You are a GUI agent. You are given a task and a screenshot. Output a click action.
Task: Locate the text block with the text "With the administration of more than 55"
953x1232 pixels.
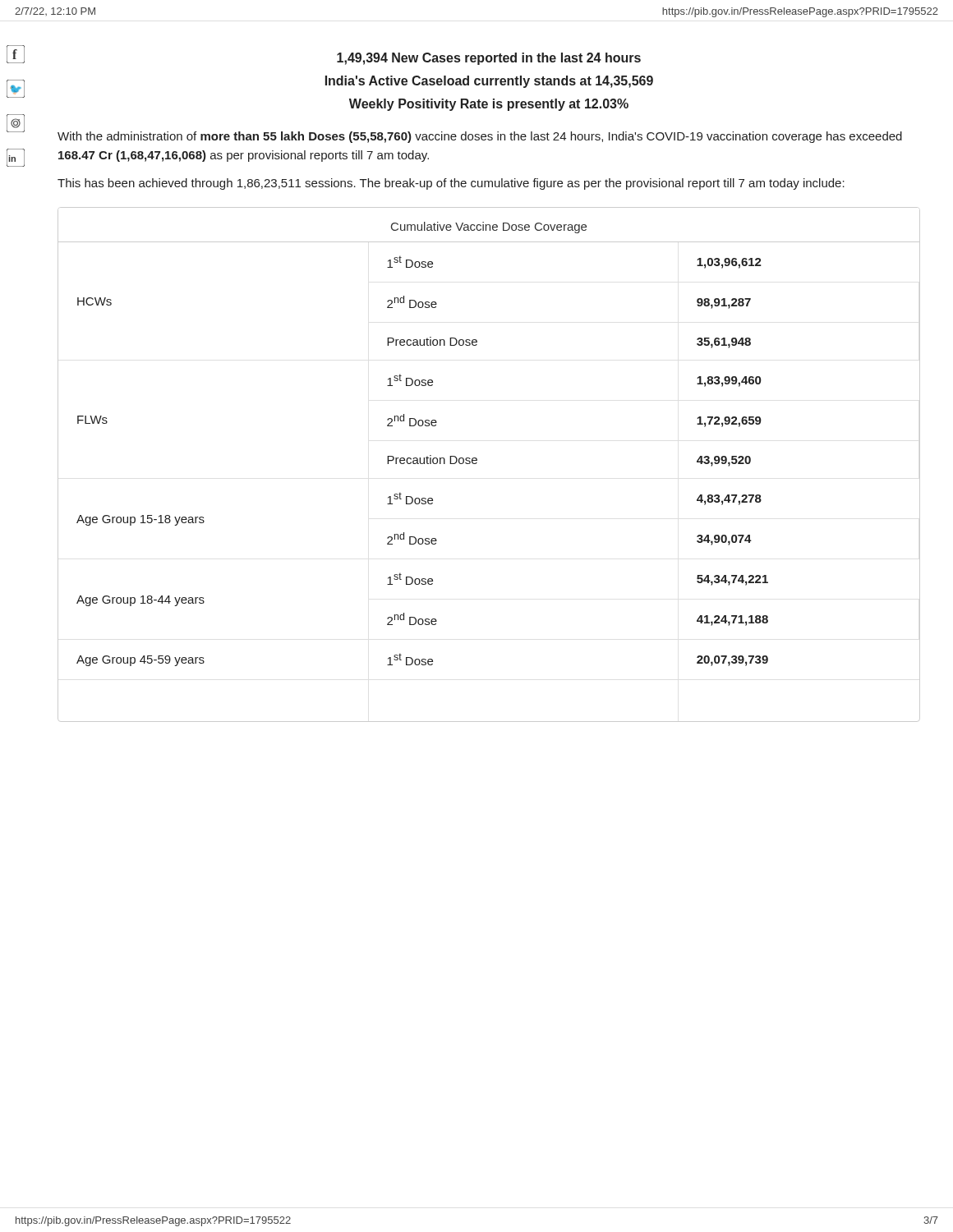[x=480, y=145]
